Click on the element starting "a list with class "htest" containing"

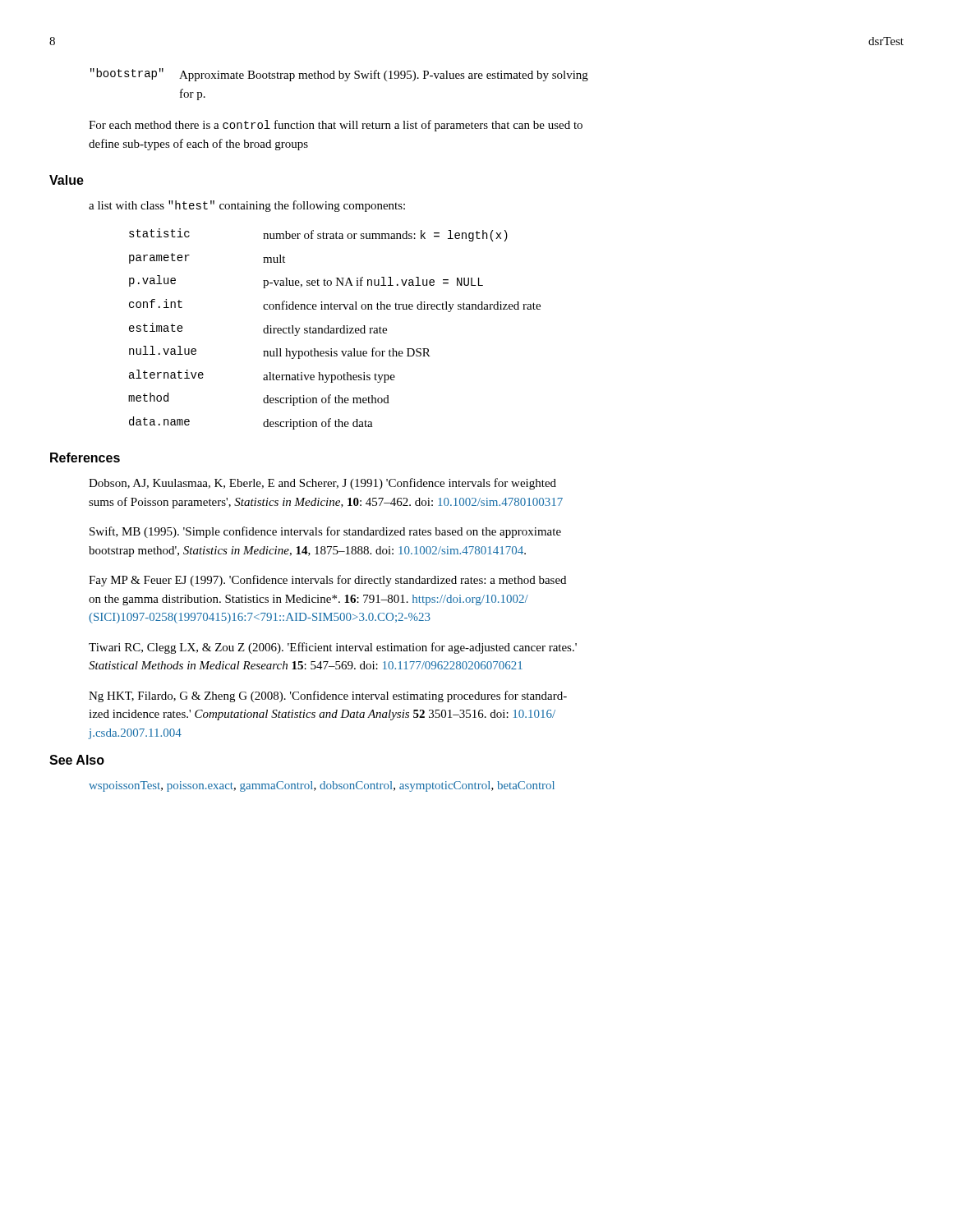click(247, 205)
